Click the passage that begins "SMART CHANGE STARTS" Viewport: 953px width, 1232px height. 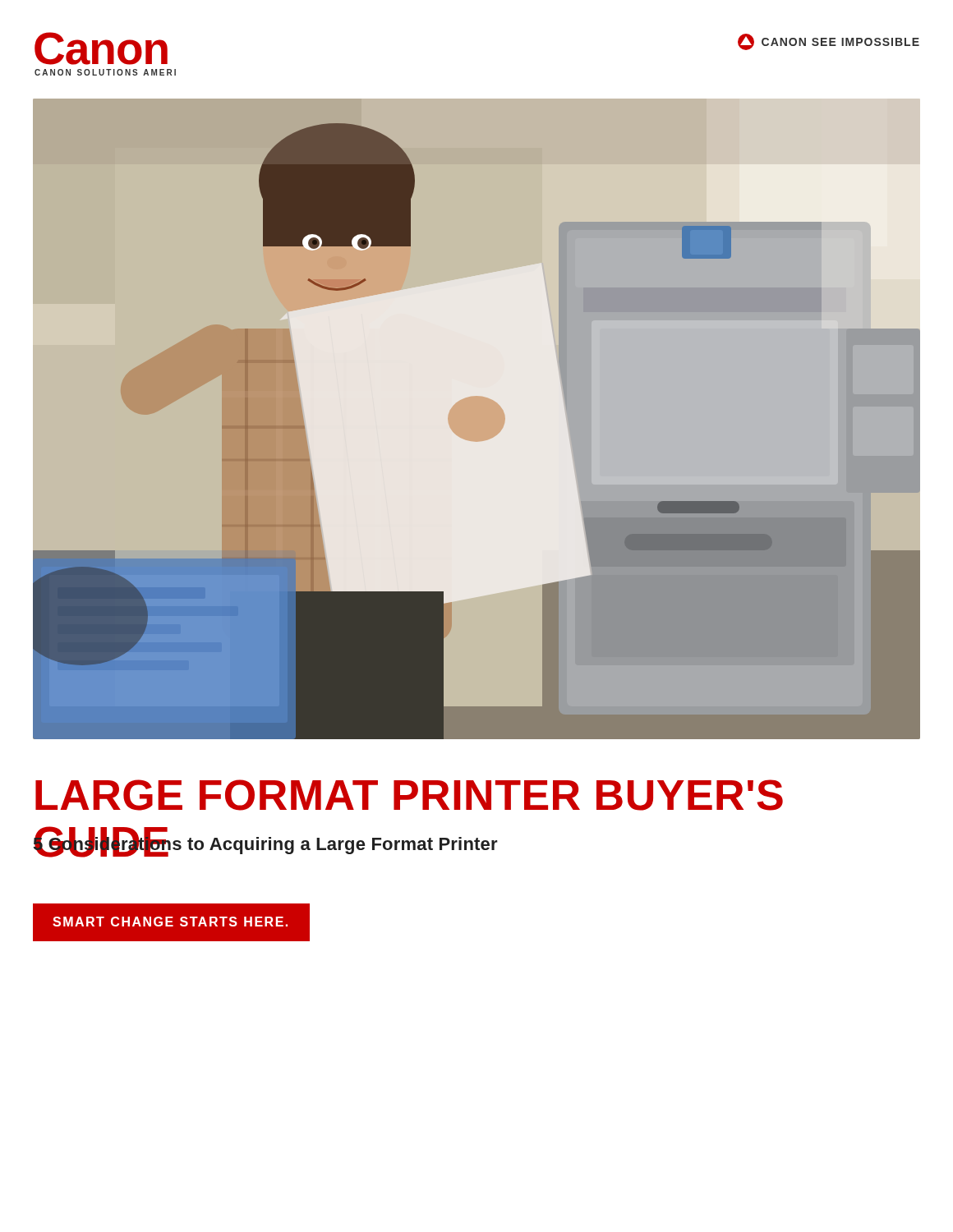(171, 922)
